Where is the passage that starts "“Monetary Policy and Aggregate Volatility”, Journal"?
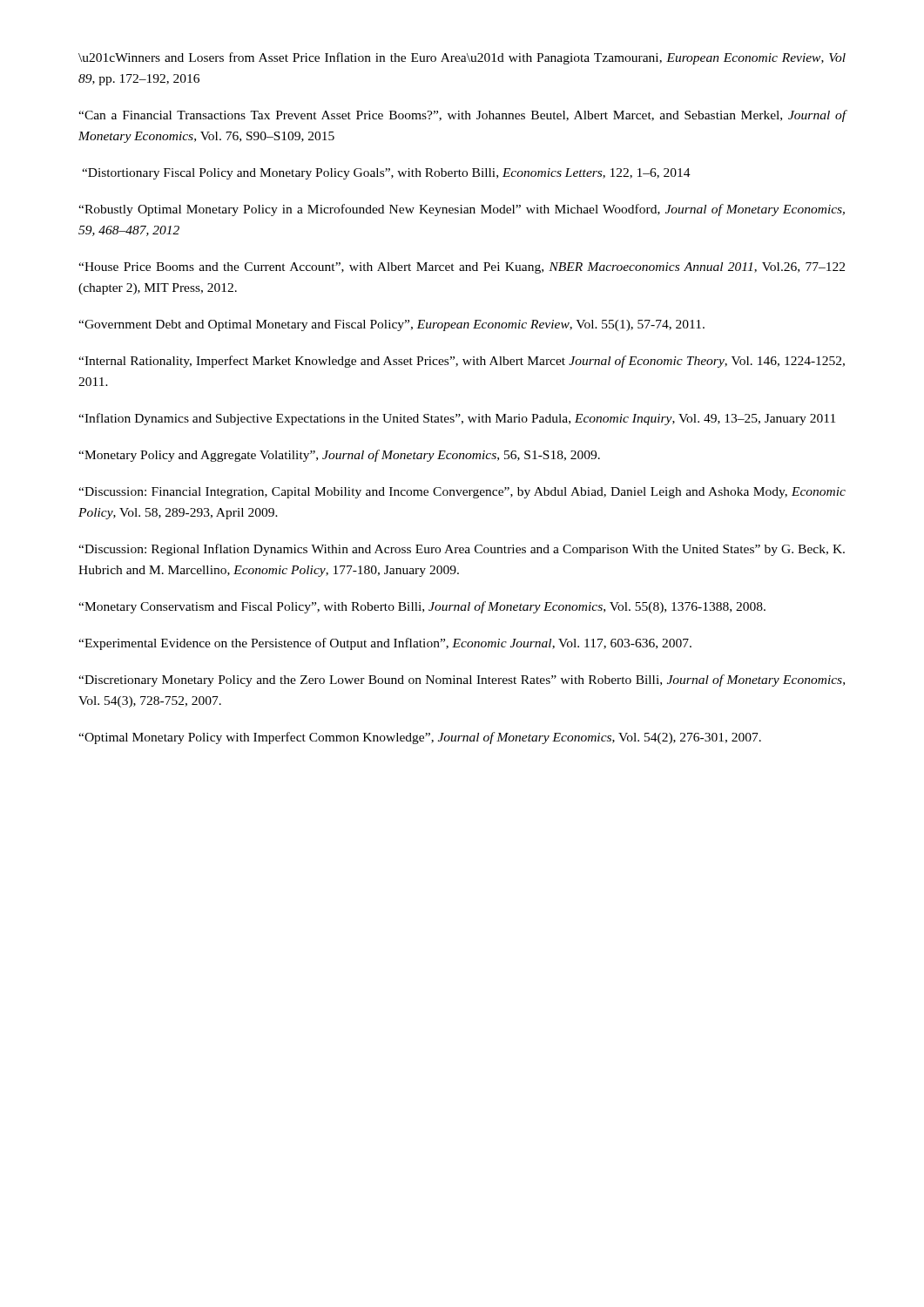924x1307 pixels. (339, 455)
